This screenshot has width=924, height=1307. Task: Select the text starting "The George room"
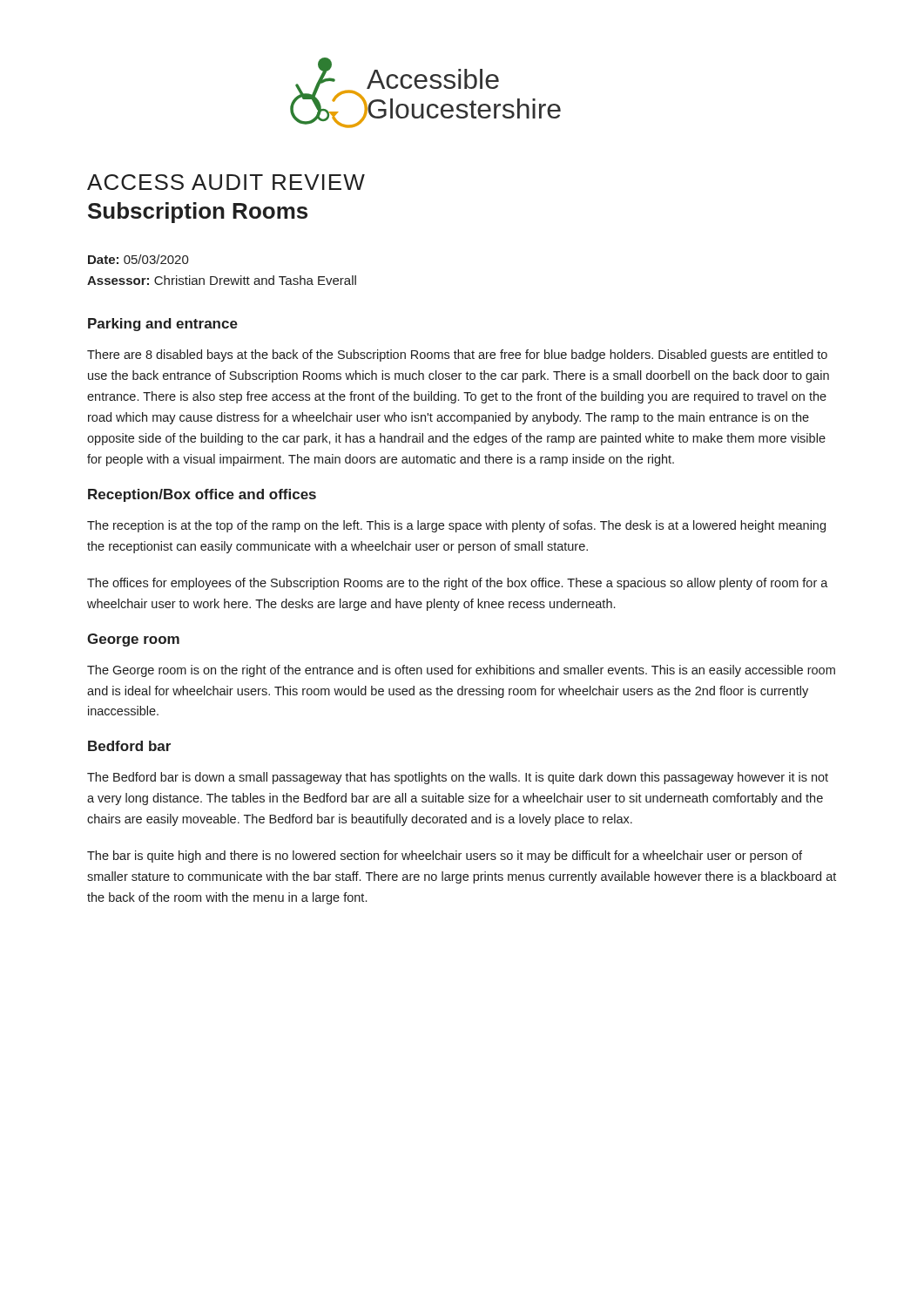461,691
